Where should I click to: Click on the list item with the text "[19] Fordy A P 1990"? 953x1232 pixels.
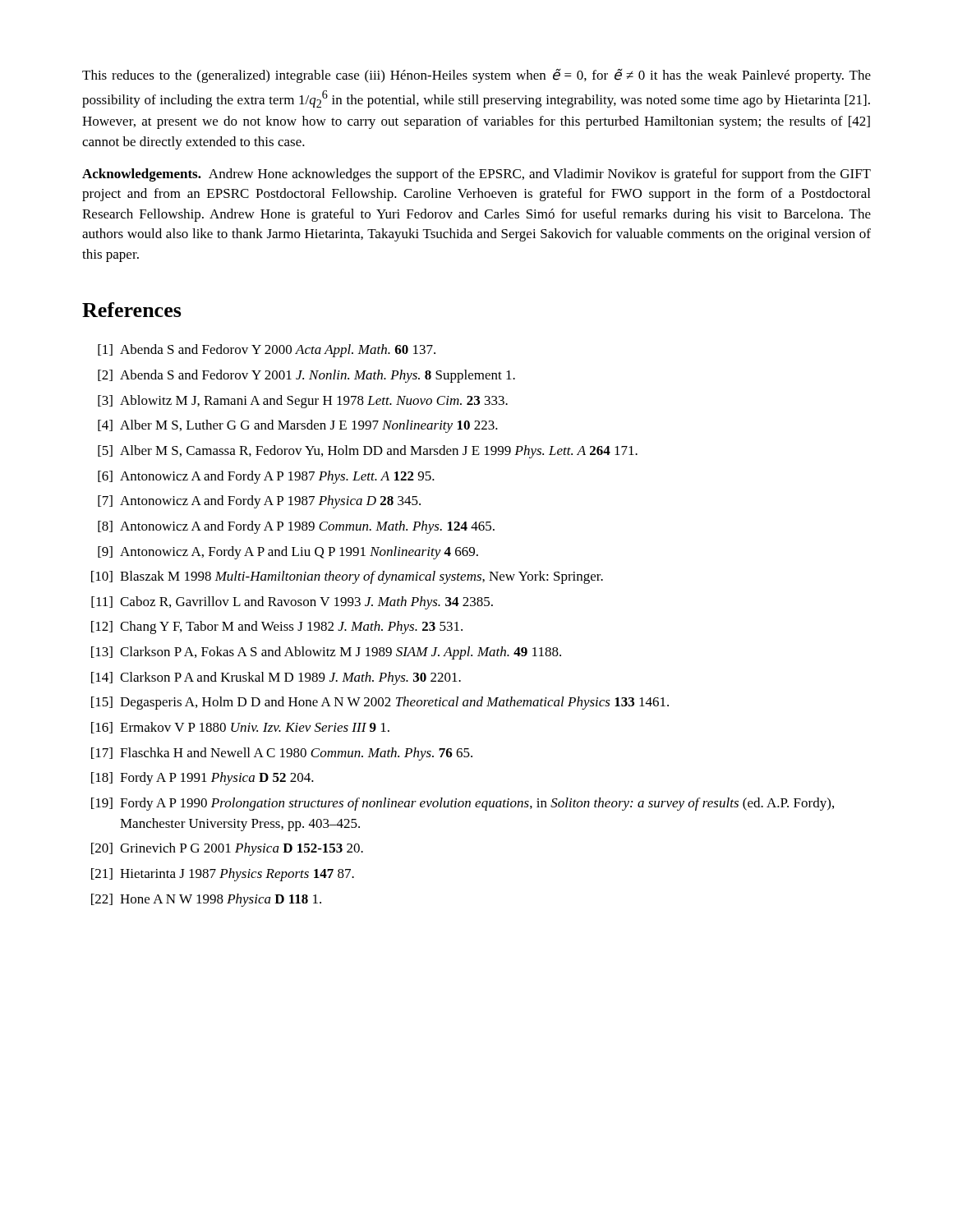click(x=476, y=814)
